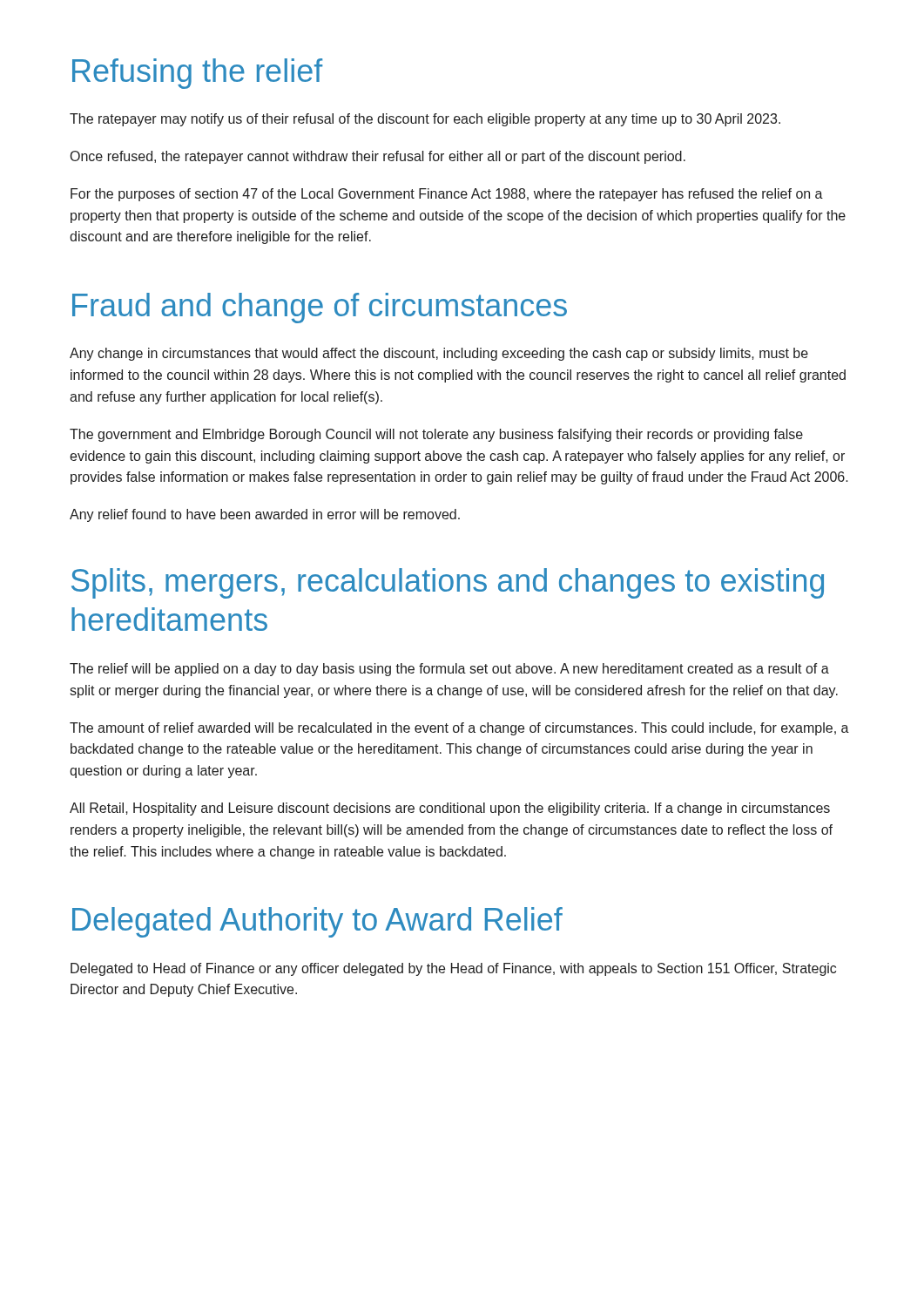The height and width of the screenshot is (1307, 924).
Task: Locate the text block that reads "For the purposes of"
Action: [462, 216]
